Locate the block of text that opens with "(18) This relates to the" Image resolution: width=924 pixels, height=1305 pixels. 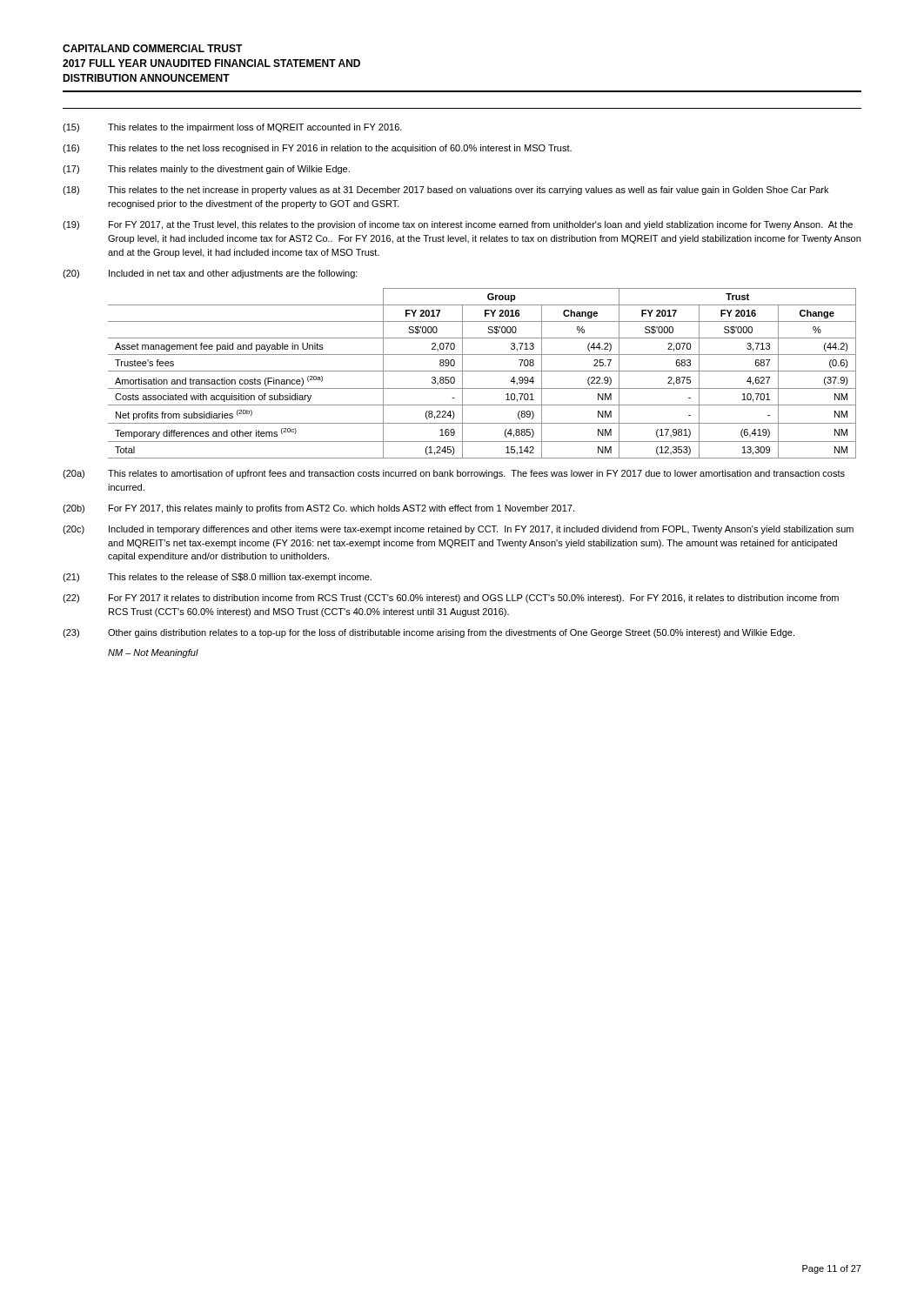click(x=462, y=198)
